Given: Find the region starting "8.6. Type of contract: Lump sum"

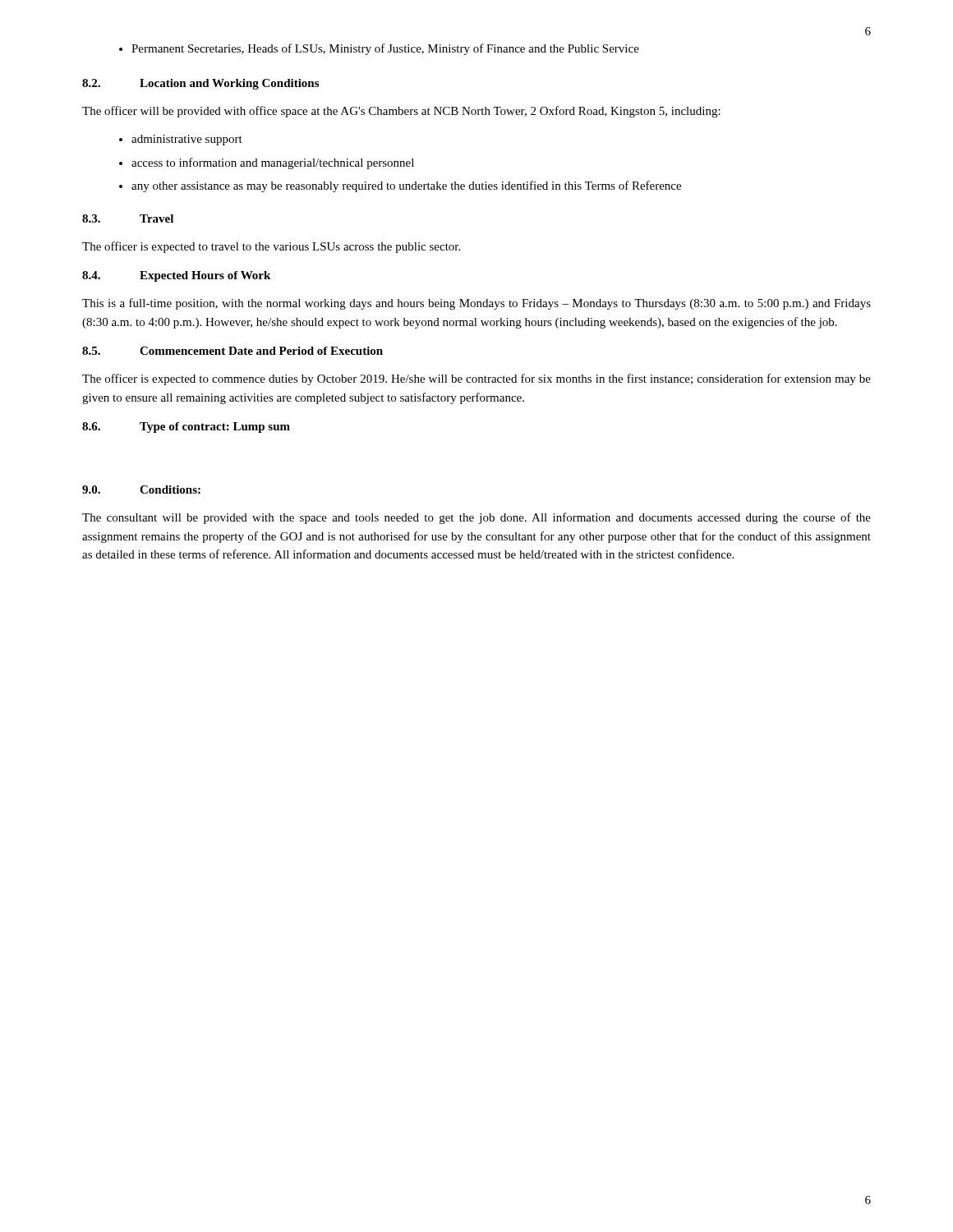Looking at the screenshot, I should pos(186,427).
